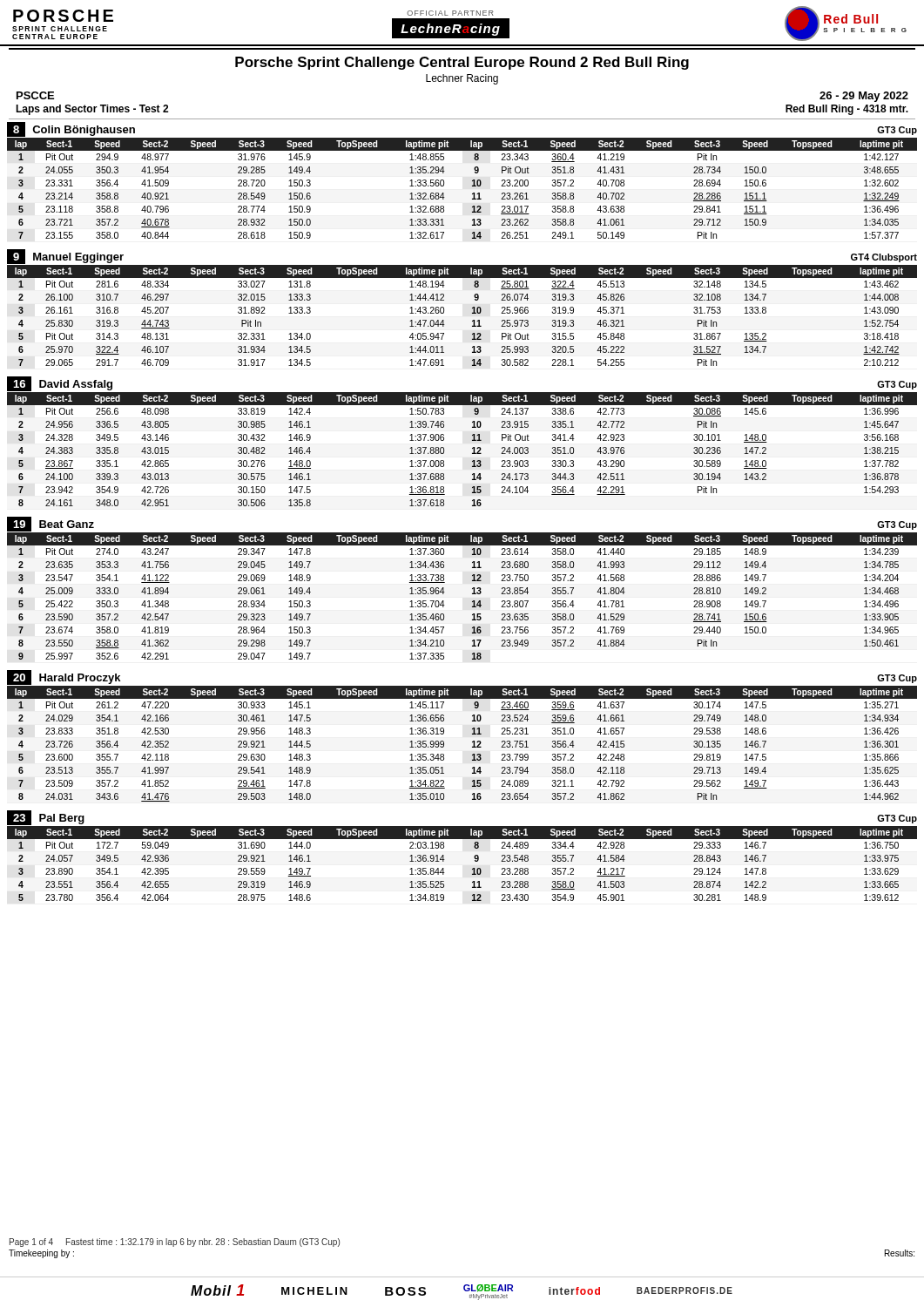Locate the text "26 - 29 May 2022"
Viewport: 924px width, 1307px height.
(x=864, y=95)
